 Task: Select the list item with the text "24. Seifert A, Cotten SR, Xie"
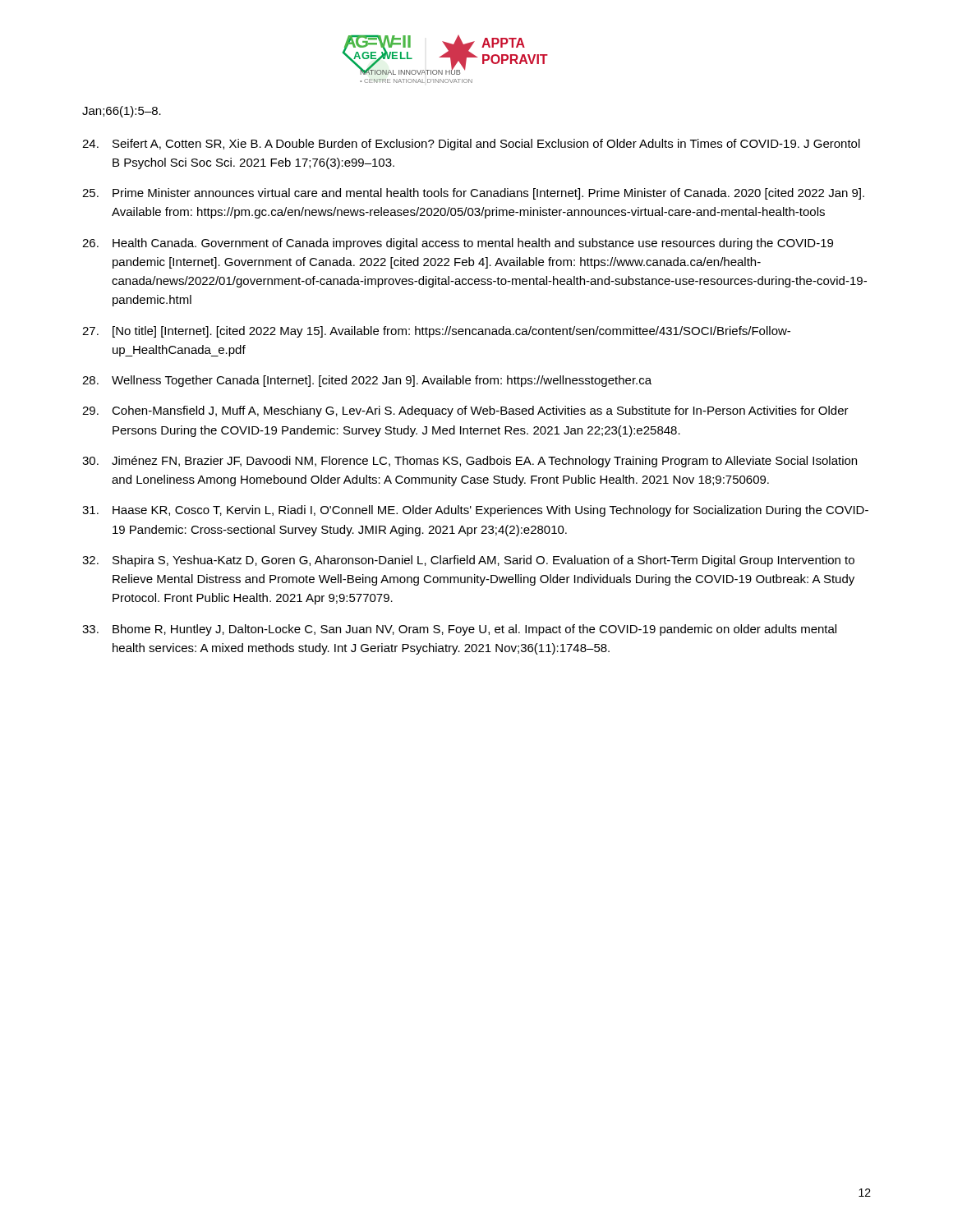coord(476,153)
